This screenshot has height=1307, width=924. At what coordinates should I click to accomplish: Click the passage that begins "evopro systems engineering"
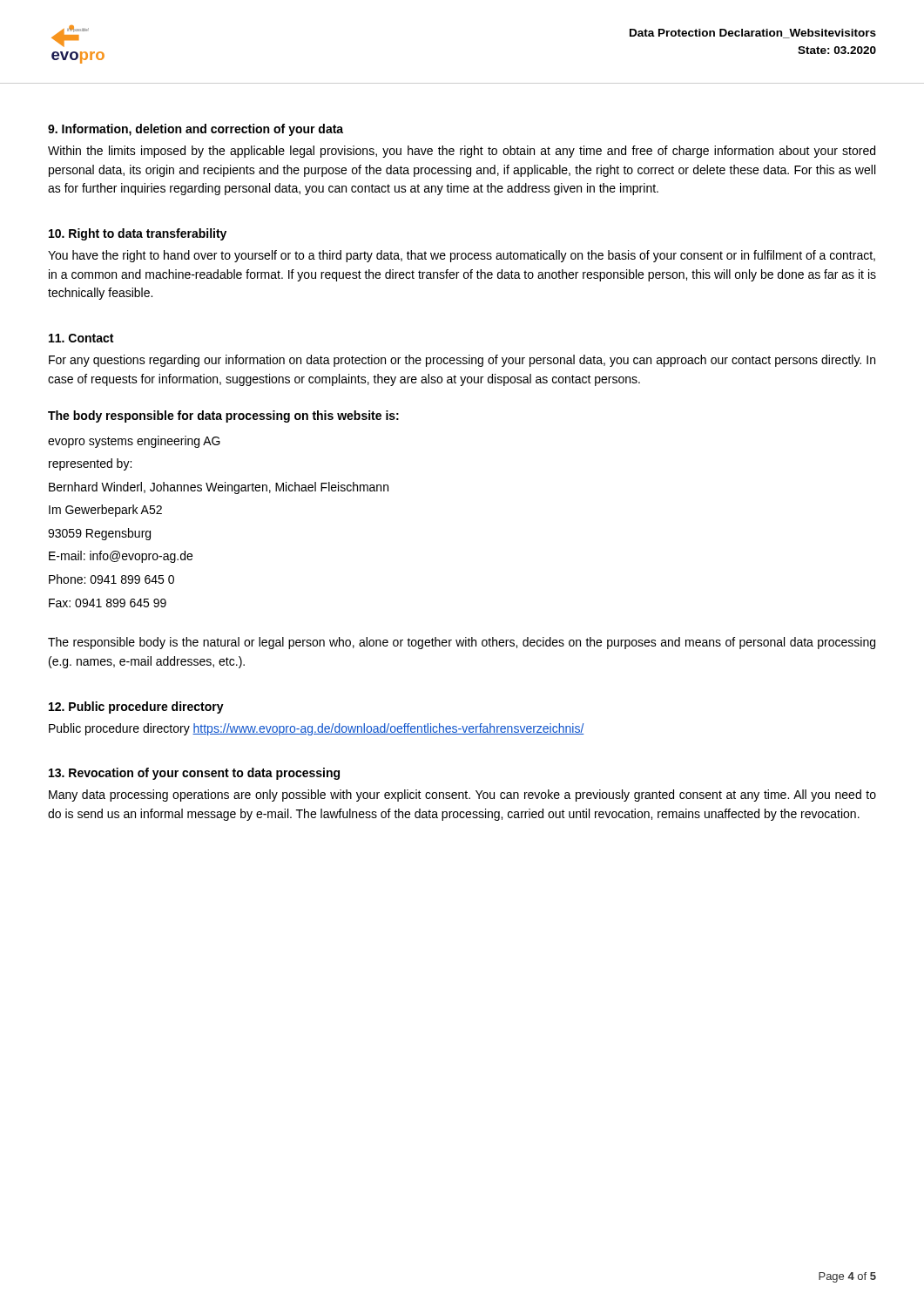(134, 442)
